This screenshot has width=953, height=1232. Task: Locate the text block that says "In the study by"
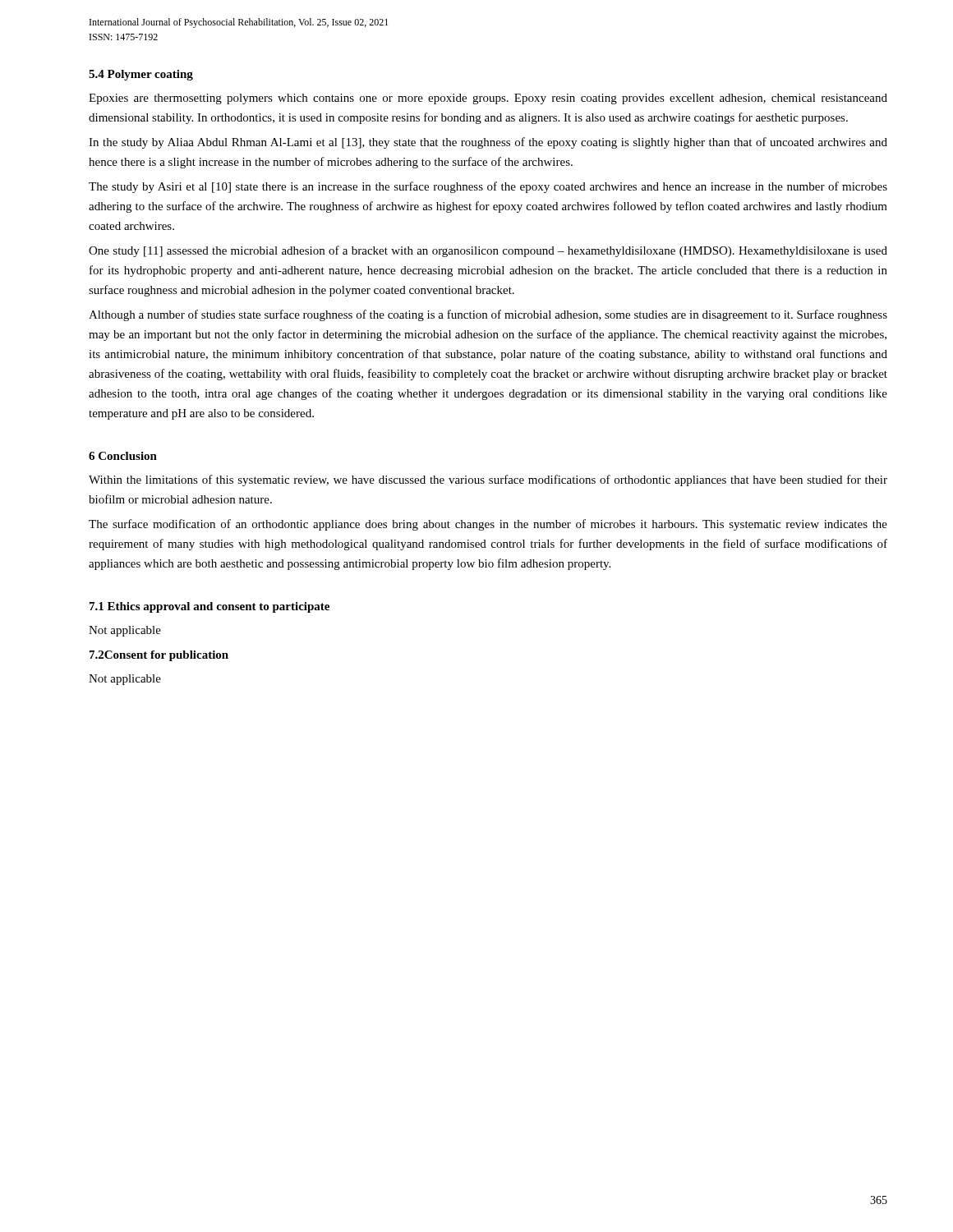488,152
